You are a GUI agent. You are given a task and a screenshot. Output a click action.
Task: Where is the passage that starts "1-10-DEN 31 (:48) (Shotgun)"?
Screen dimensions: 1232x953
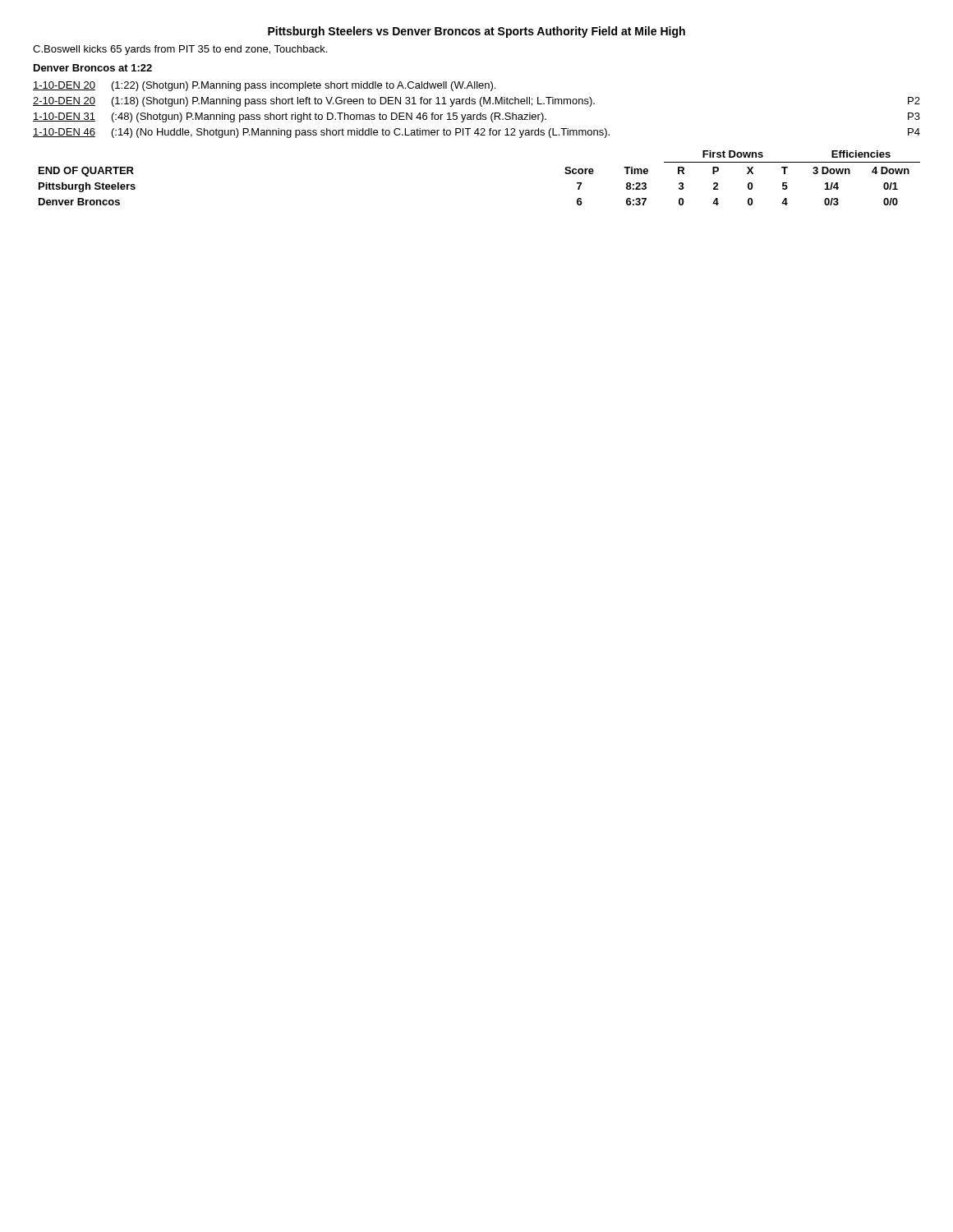point(476,116)
